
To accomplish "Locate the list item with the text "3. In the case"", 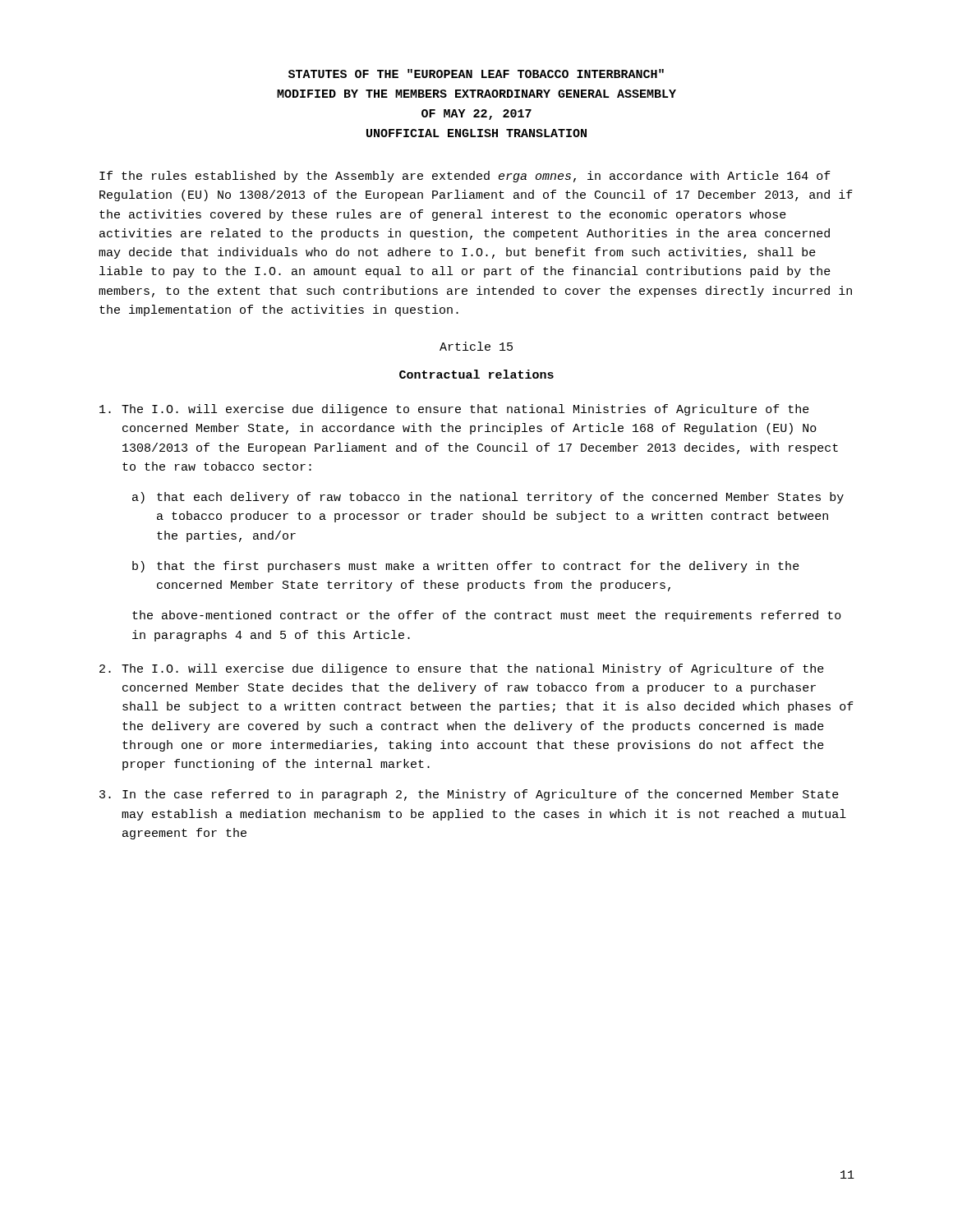I will click(476, 815).
